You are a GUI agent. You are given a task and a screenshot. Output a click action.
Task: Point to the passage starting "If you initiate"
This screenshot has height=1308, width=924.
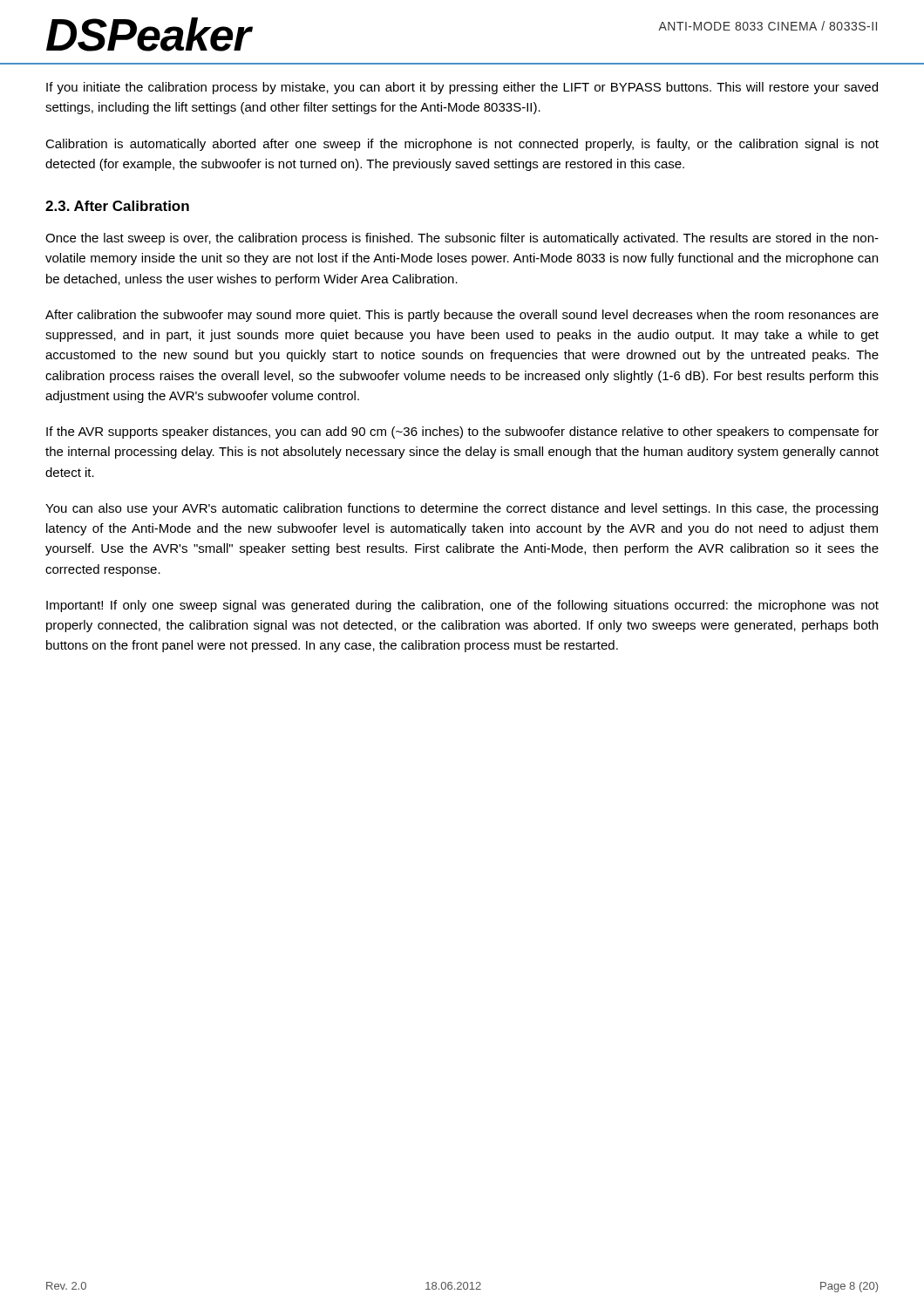[462, 97]
